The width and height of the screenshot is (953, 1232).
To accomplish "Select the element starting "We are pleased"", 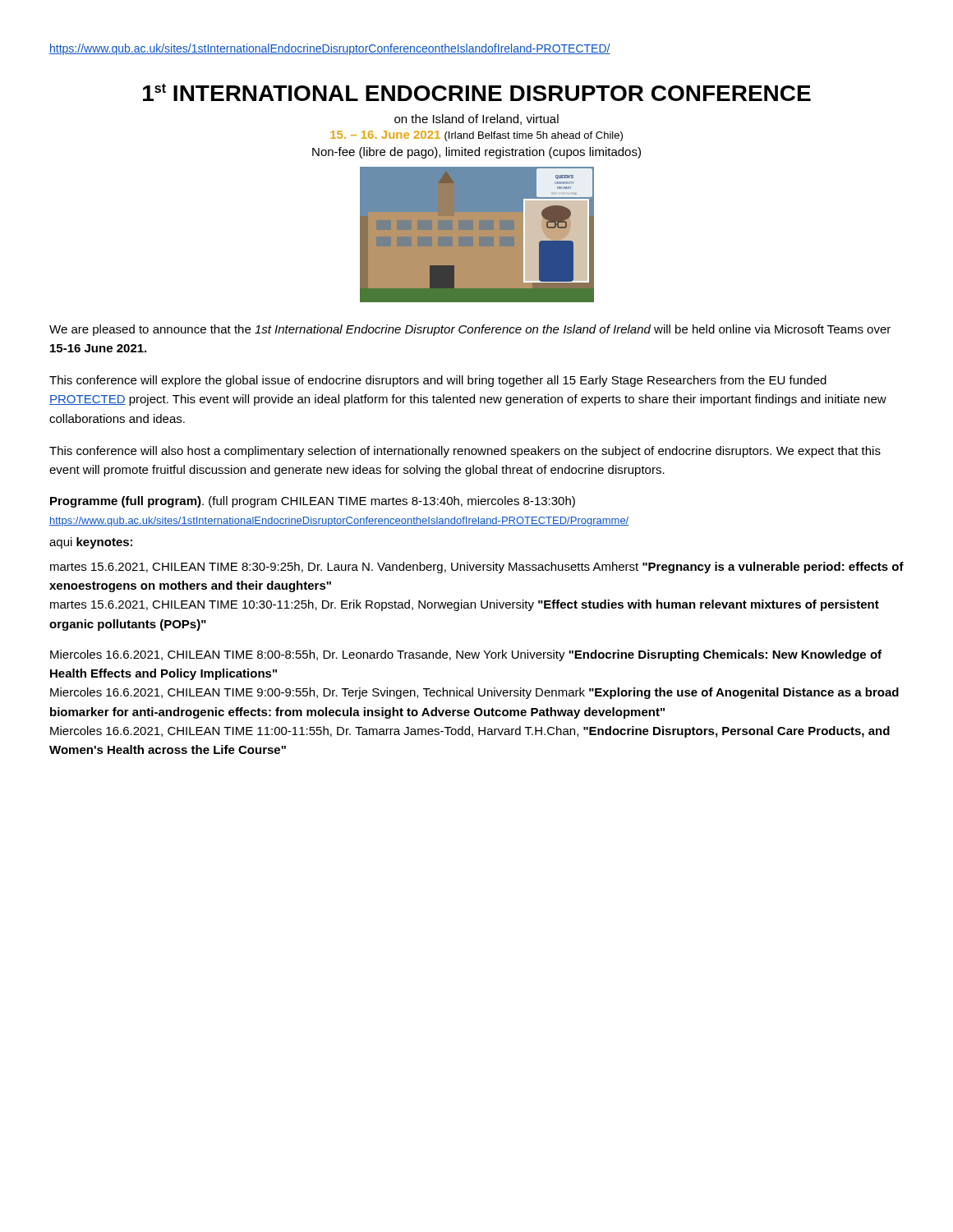I will (470, 338).
